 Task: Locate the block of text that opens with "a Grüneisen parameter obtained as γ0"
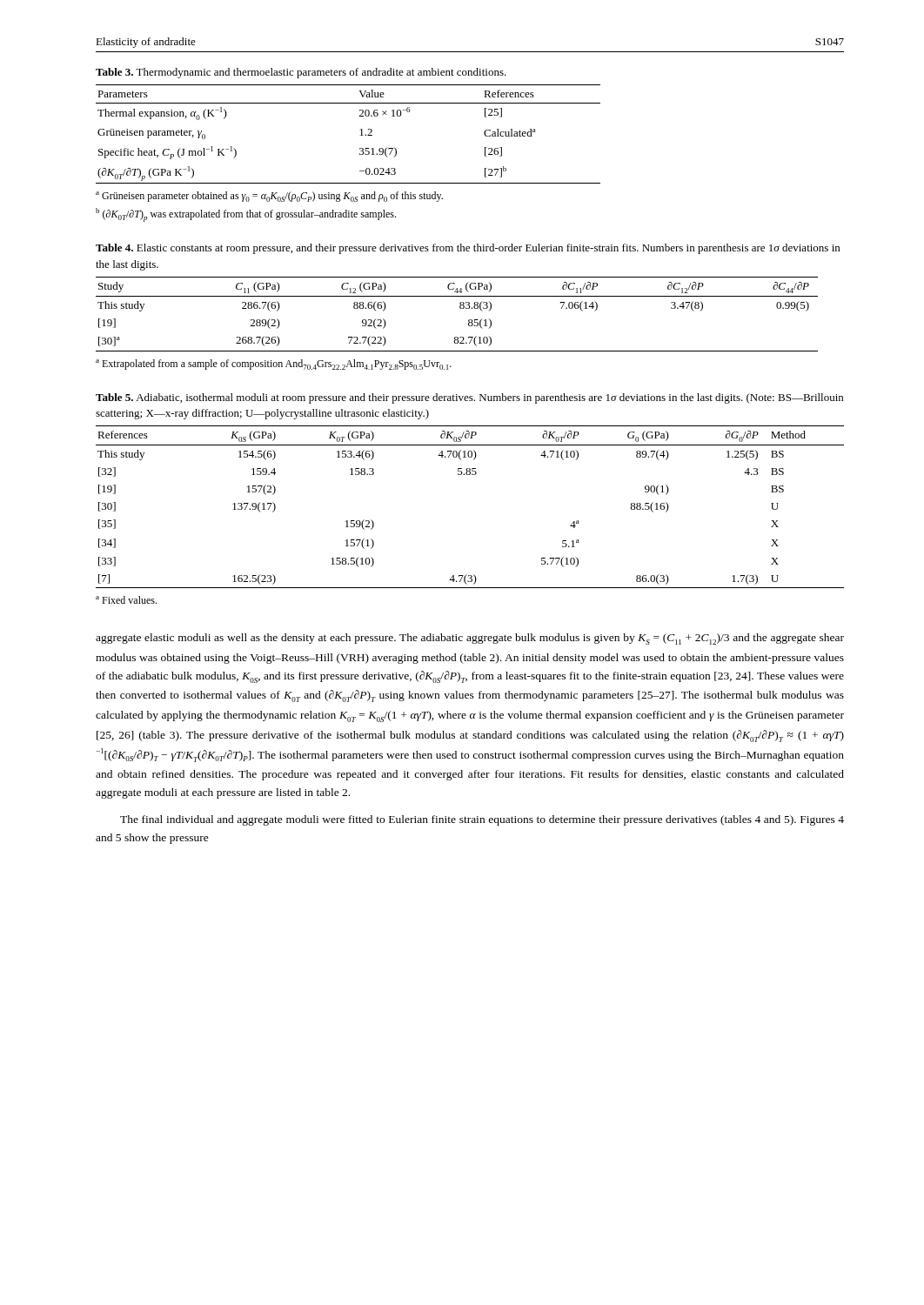click(x=270, y=205)
